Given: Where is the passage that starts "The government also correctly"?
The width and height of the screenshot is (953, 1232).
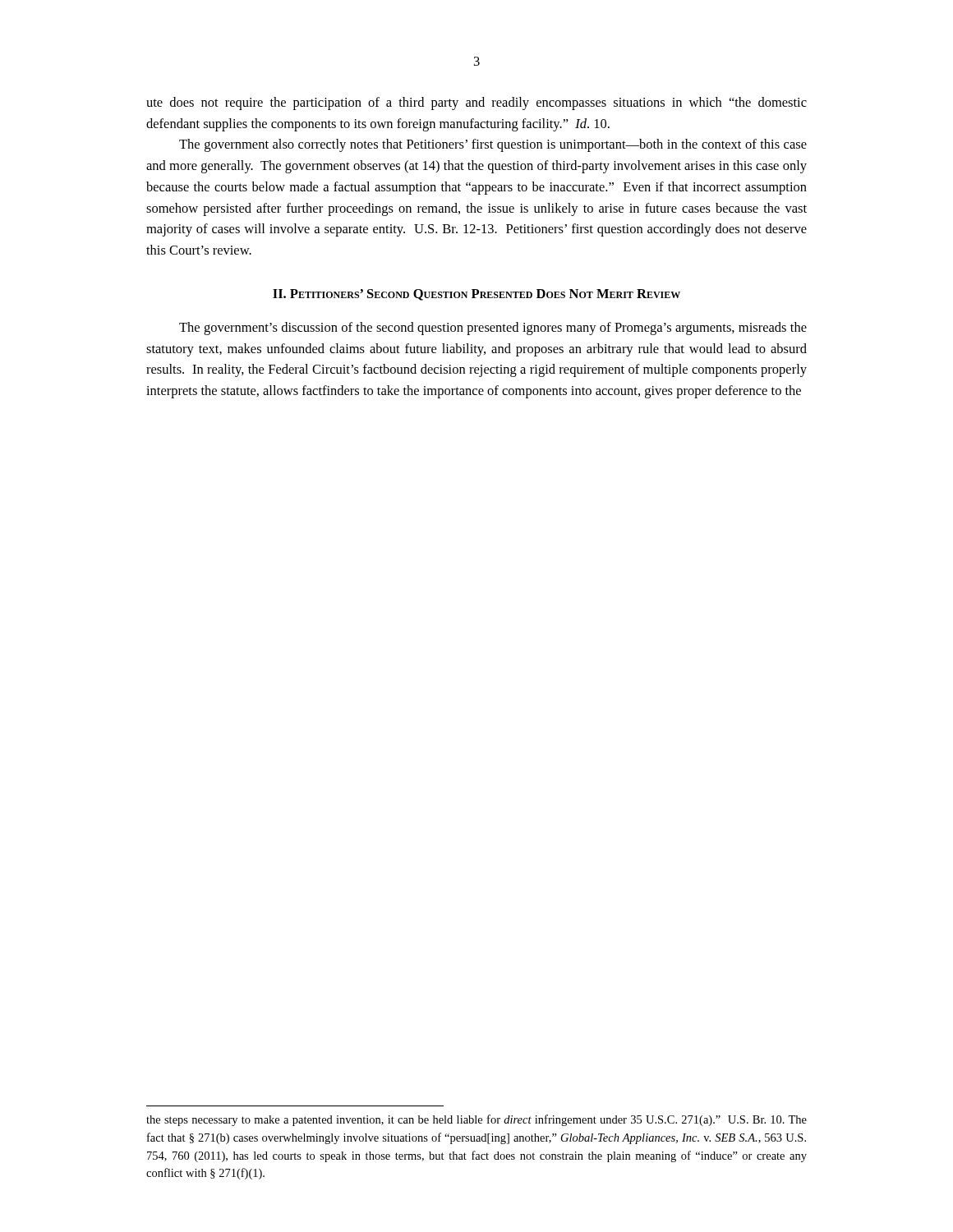Looking at the screenshot, I should click(476, 197).
